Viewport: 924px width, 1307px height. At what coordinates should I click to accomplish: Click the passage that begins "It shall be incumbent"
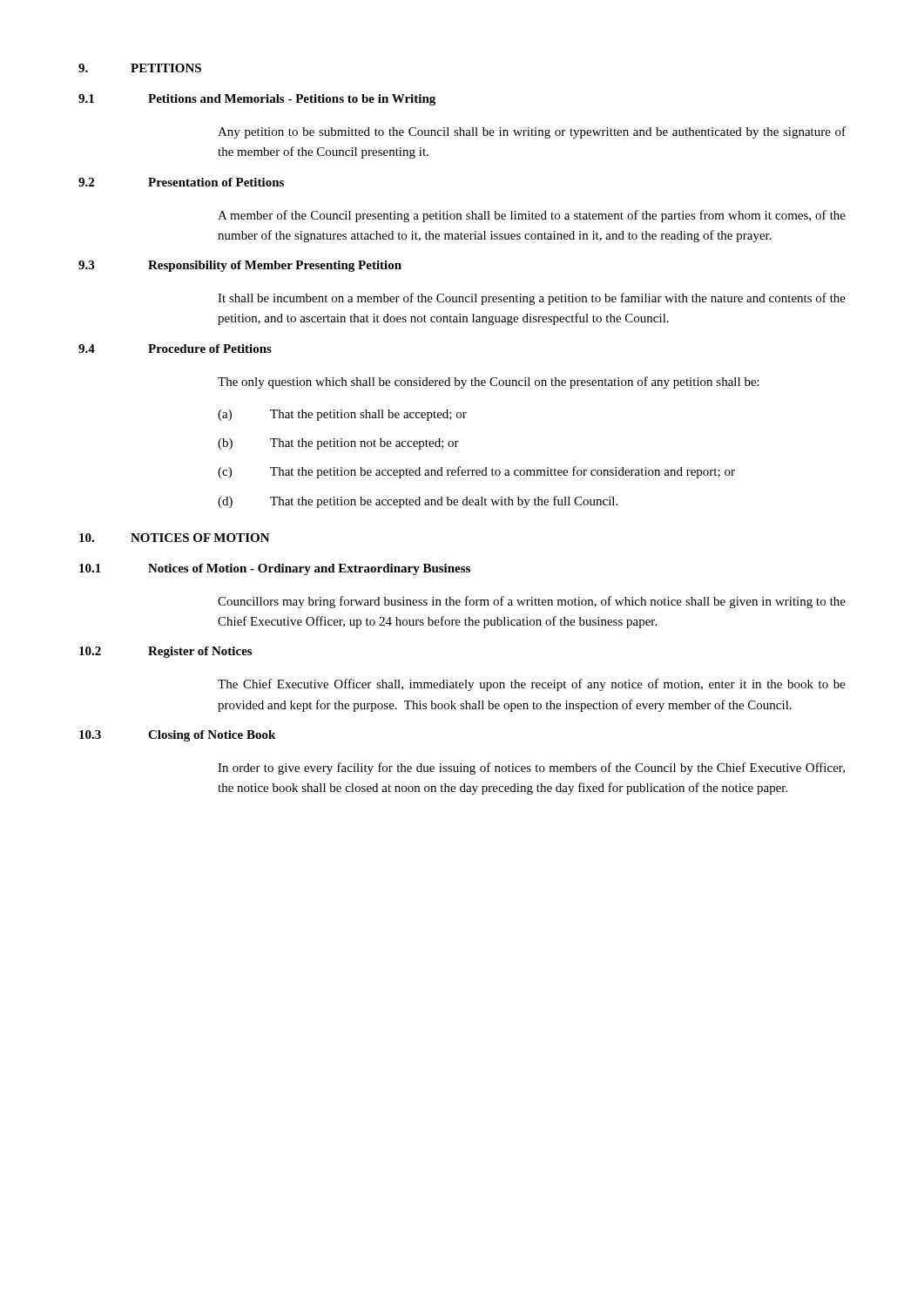(532, 309)
